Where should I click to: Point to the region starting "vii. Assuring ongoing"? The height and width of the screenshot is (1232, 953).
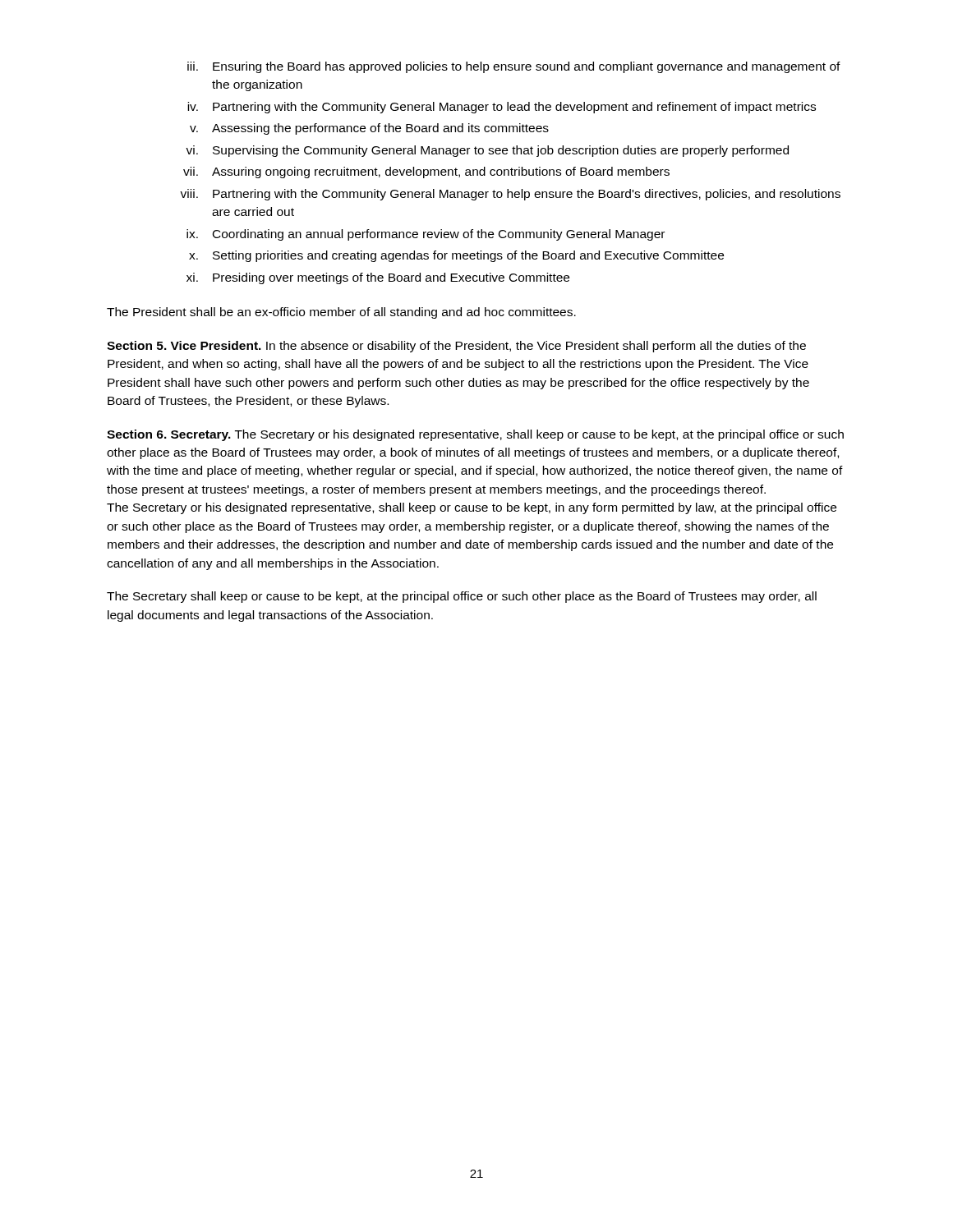click(501, 172)
